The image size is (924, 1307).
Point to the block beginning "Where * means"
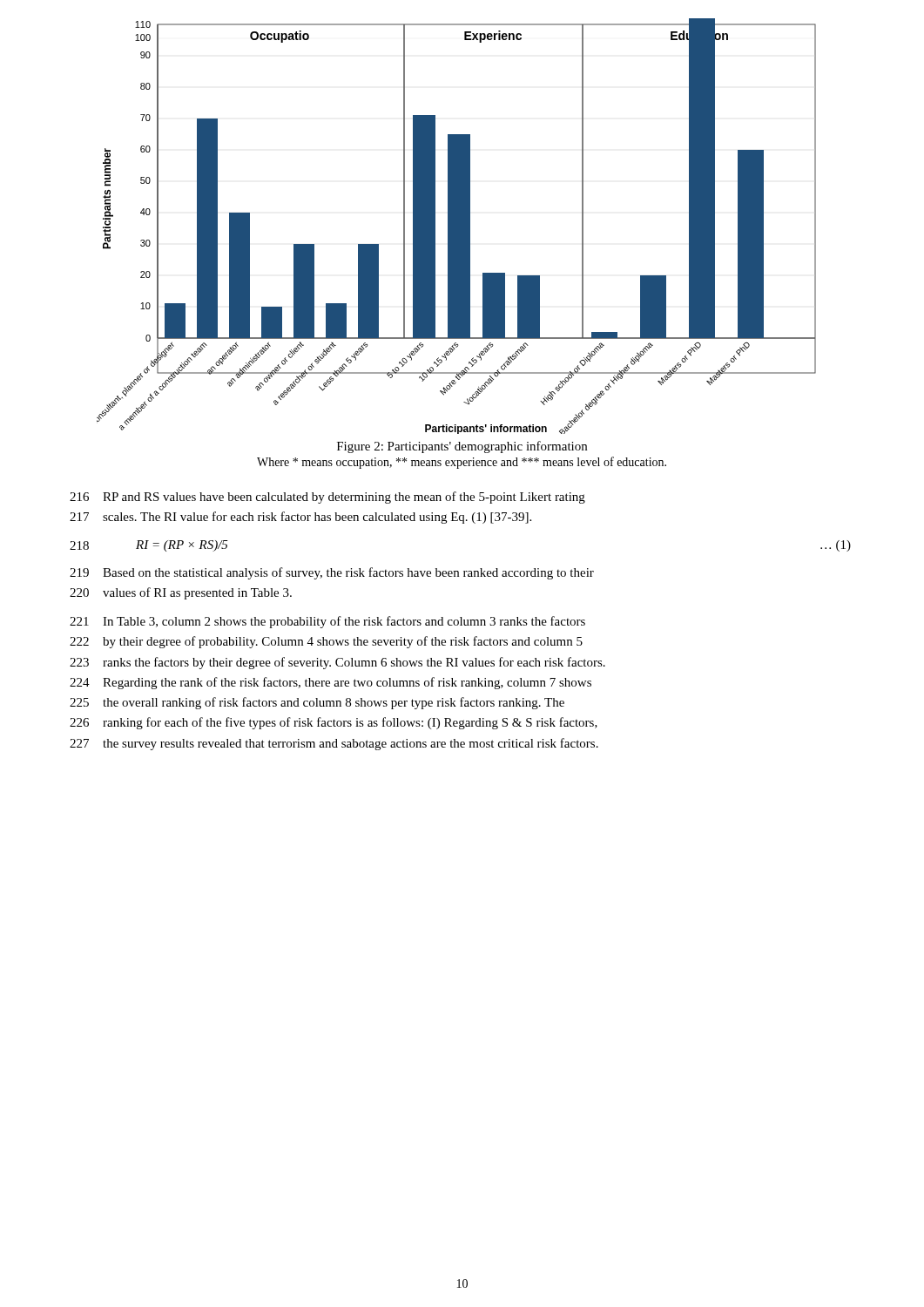point(462,462)
